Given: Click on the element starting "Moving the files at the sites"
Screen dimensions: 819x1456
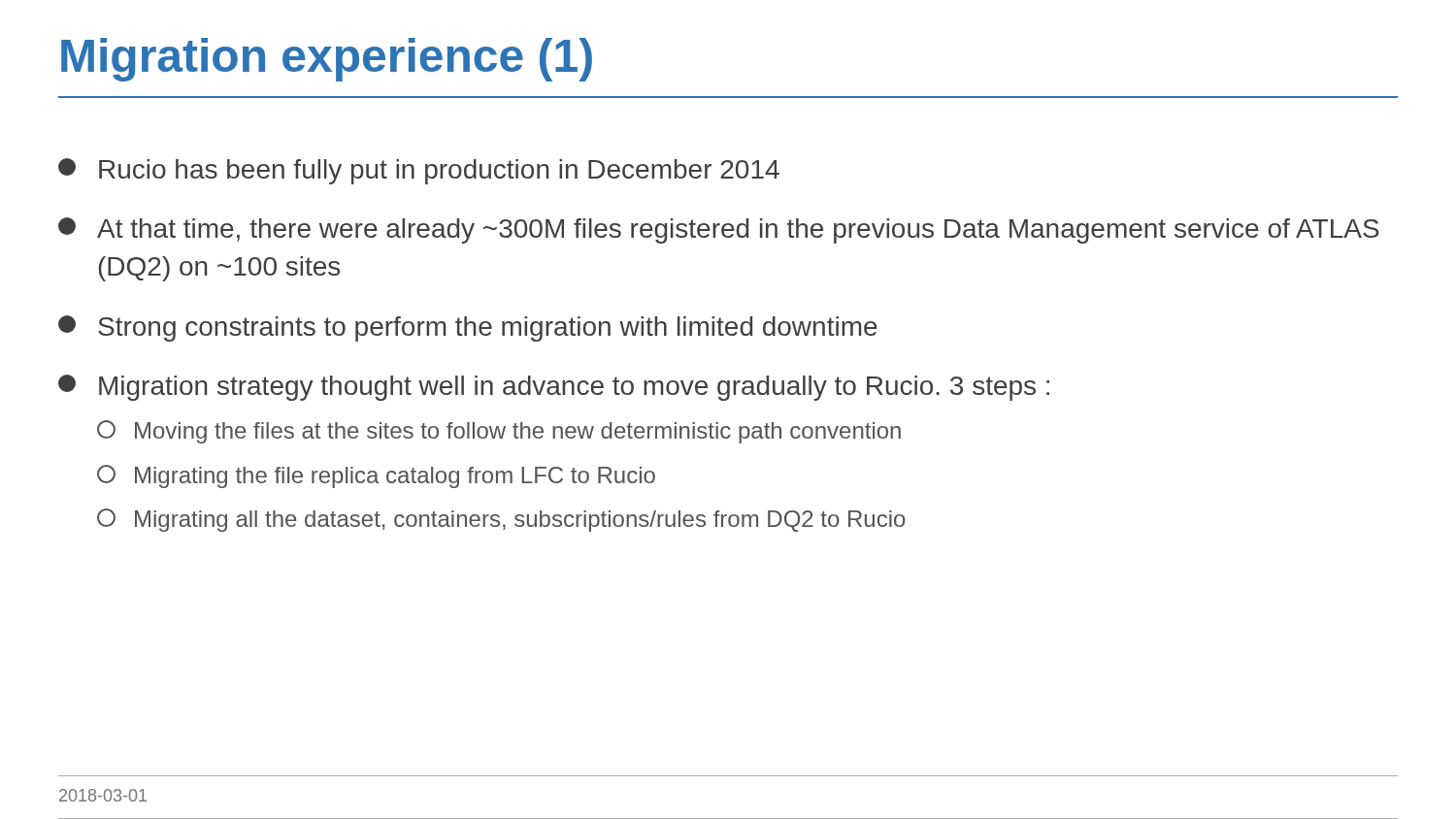Looking at the screenshot, I should 747,431.
